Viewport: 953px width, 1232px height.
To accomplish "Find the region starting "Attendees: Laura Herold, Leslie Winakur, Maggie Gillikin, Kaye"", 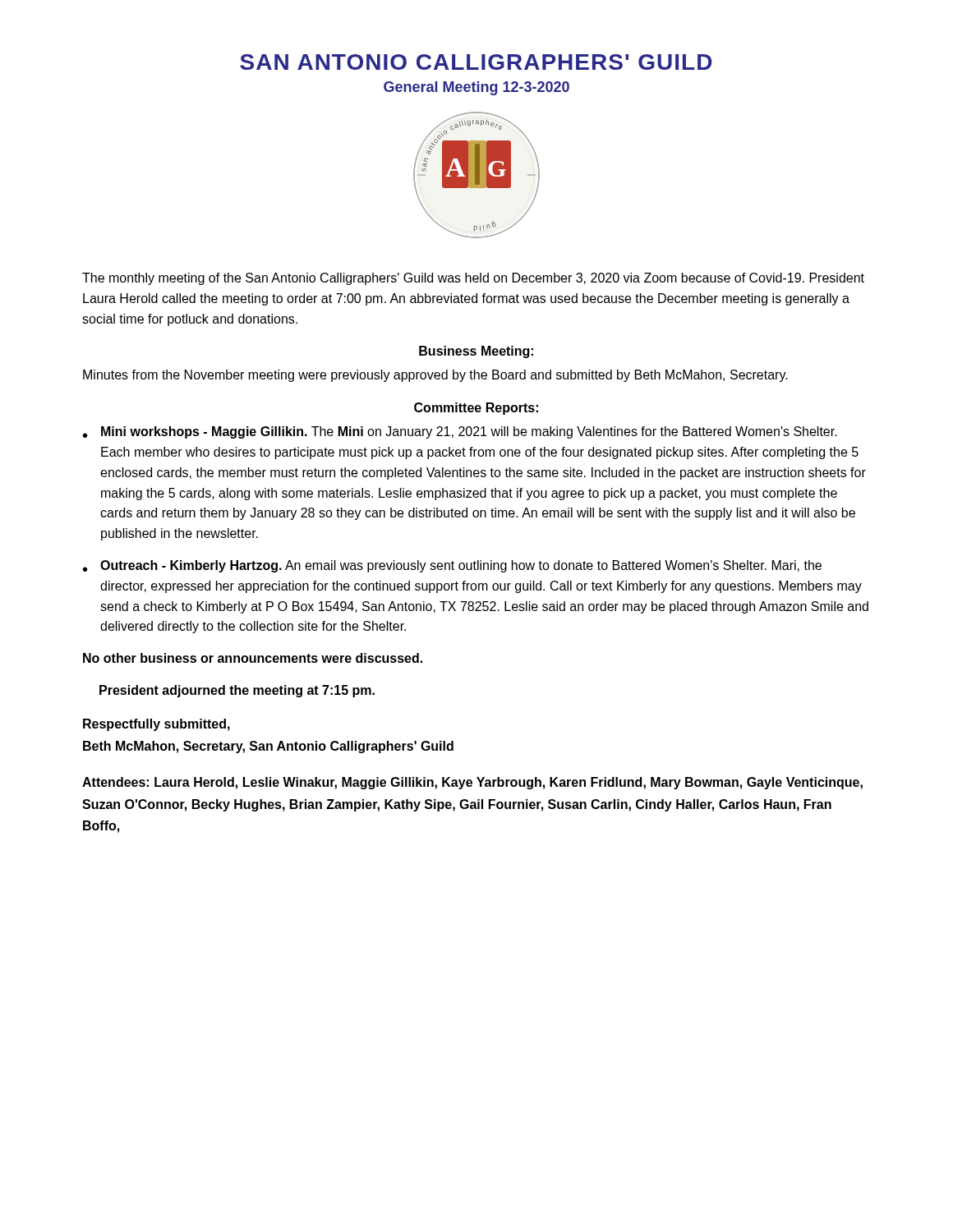I will [473, 804].
